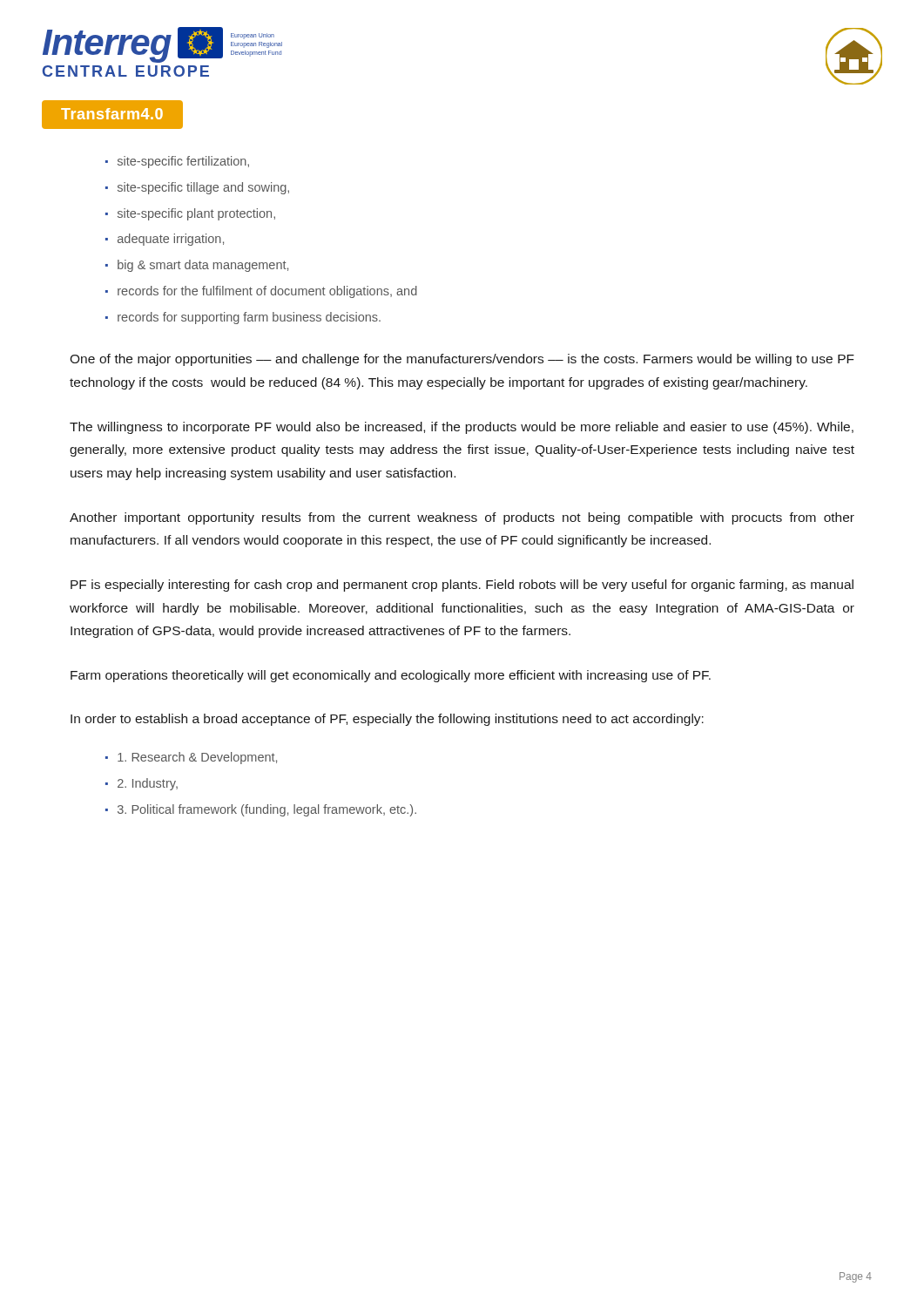Where does it say "▪ site-specific fertilization,"?
The height and width of the screenshot is (1307, 924).
coord(177,162)
